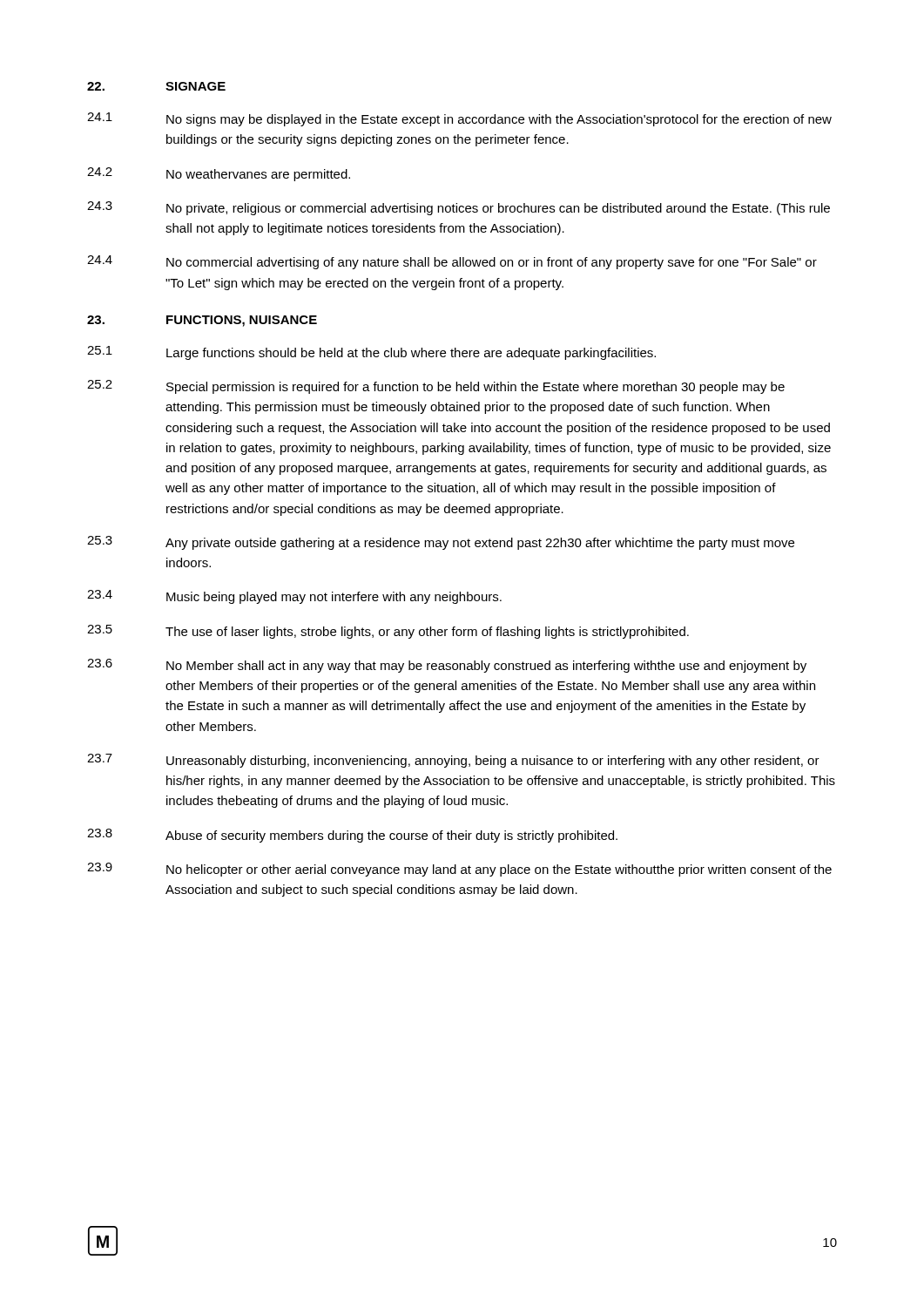This screenshot has width=924, height=1307.
Task: Click where it says "23. FUNCTIONS, NUISANCE"
Action: 202,319
